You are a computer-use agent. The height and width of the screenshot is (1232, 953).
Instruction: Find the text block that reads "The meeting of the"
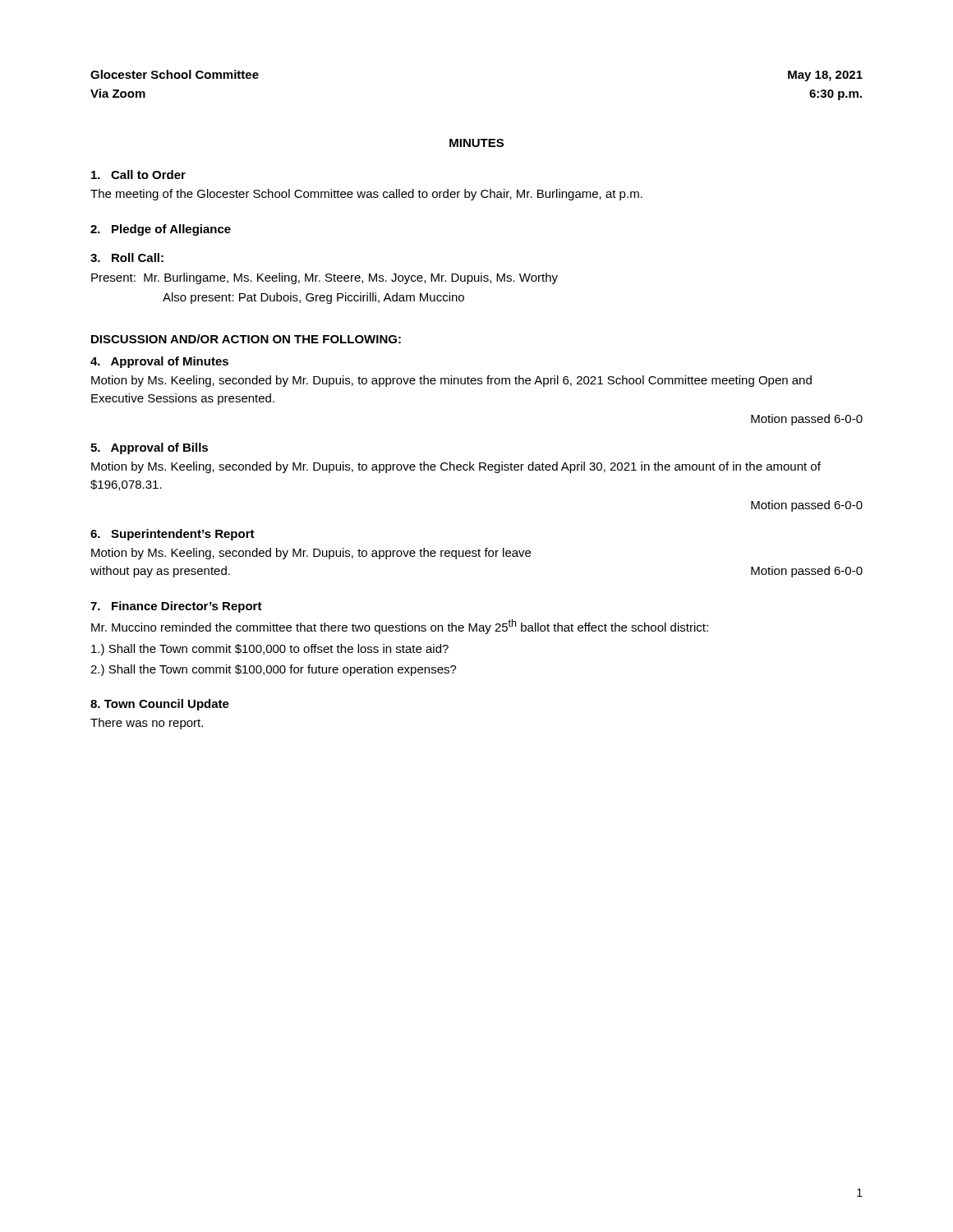pos(367,193)
